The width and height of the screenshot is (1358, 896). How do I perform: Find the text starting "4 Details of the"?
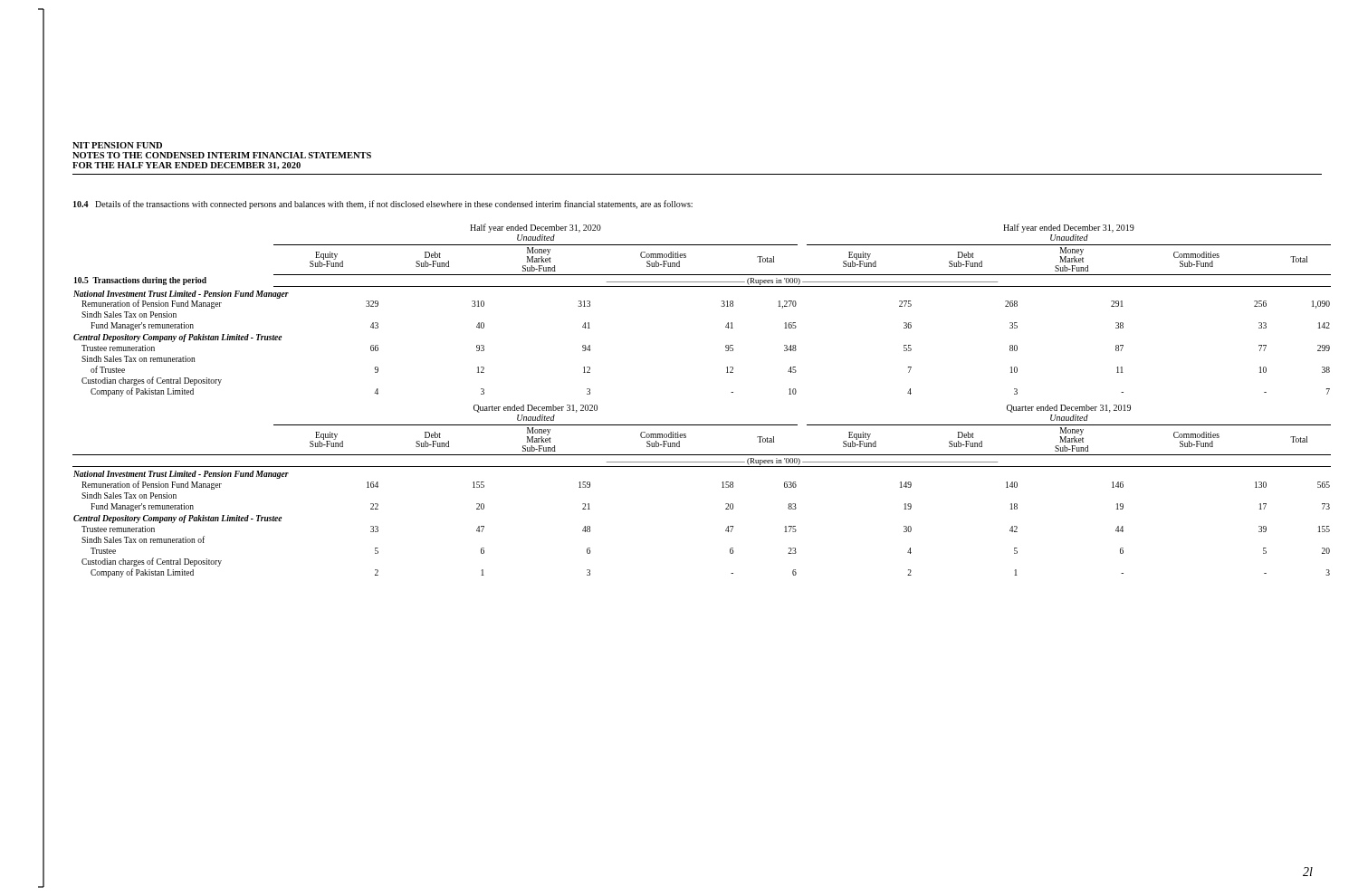point(383,204)
